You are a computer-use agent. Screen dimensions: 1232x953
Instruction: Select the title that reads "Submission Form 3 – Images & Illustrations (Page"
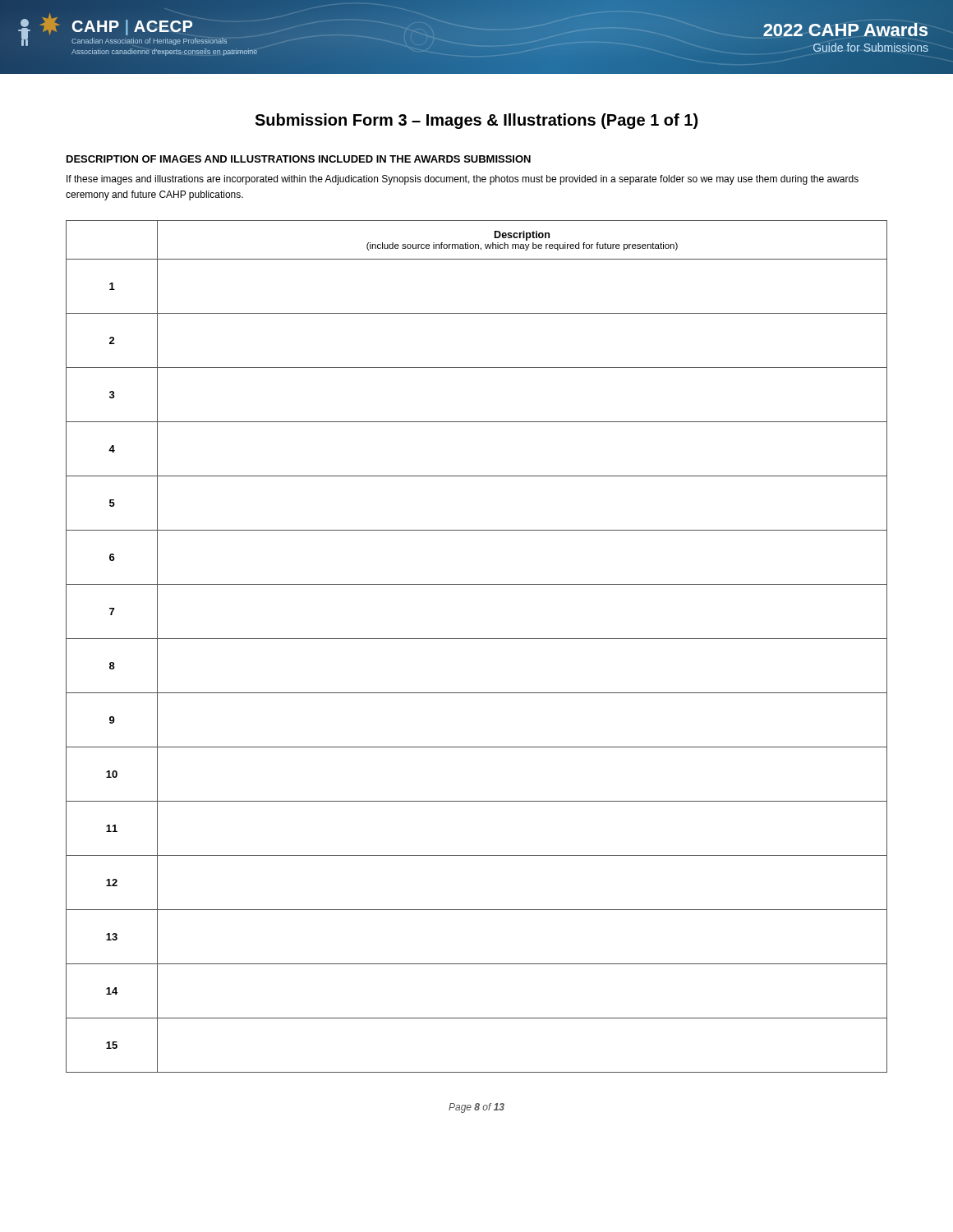tap(476, 120)
